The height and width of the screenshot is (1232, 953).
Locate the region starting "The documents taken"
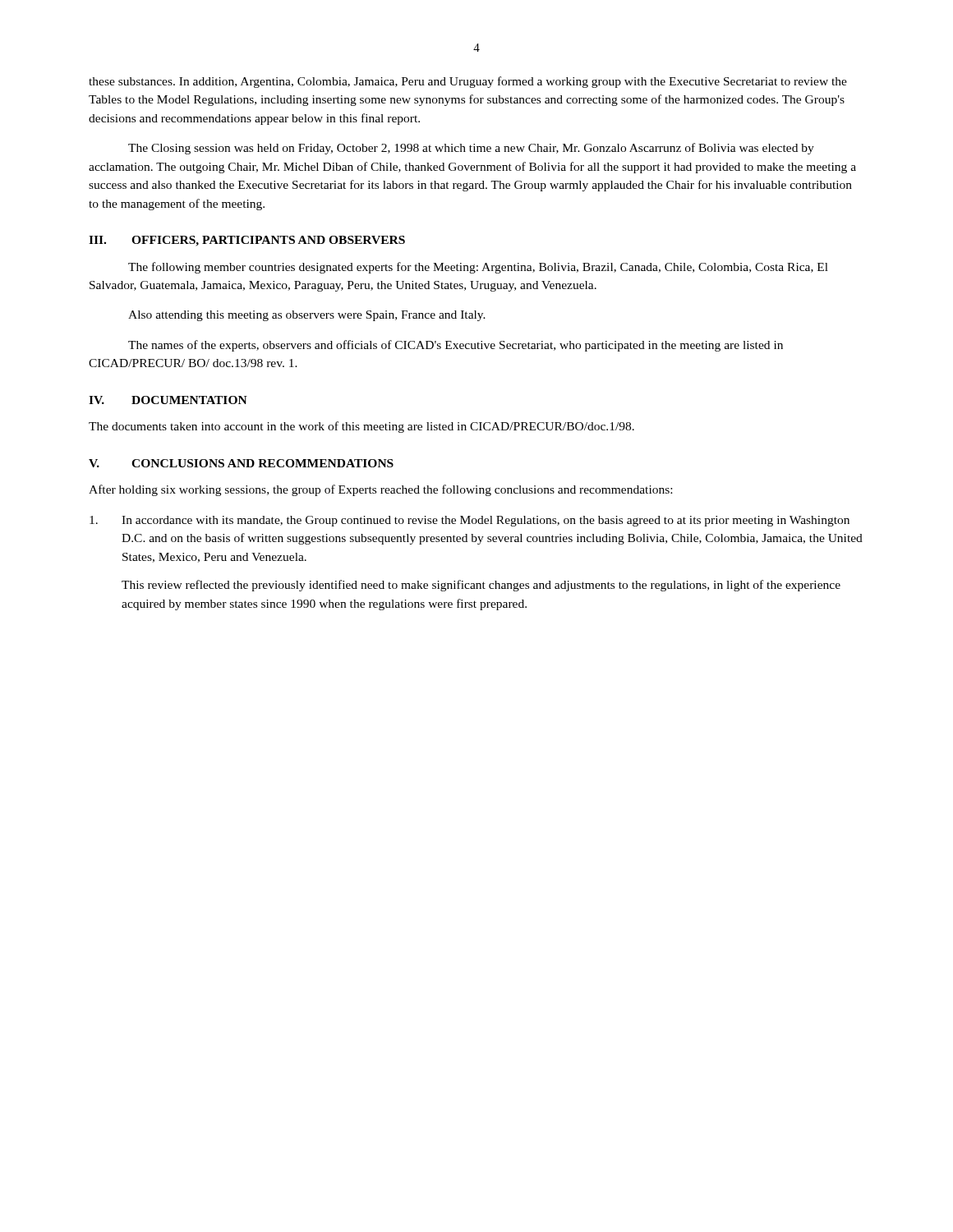(x=362, y=426)
